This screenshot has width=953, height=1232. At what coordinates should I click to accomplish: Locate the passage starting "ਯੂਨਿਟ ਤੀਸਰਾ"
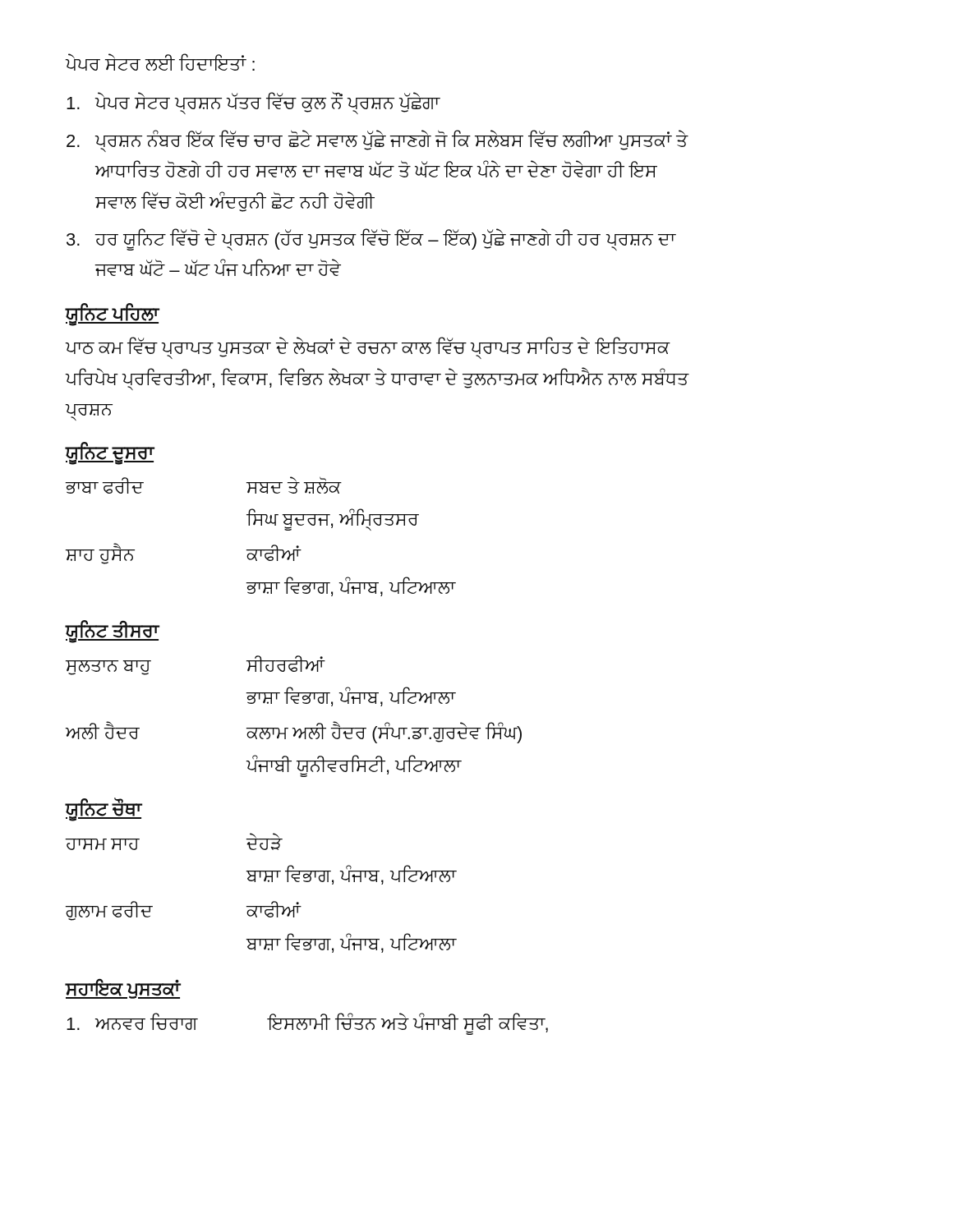tap(112, 631)
